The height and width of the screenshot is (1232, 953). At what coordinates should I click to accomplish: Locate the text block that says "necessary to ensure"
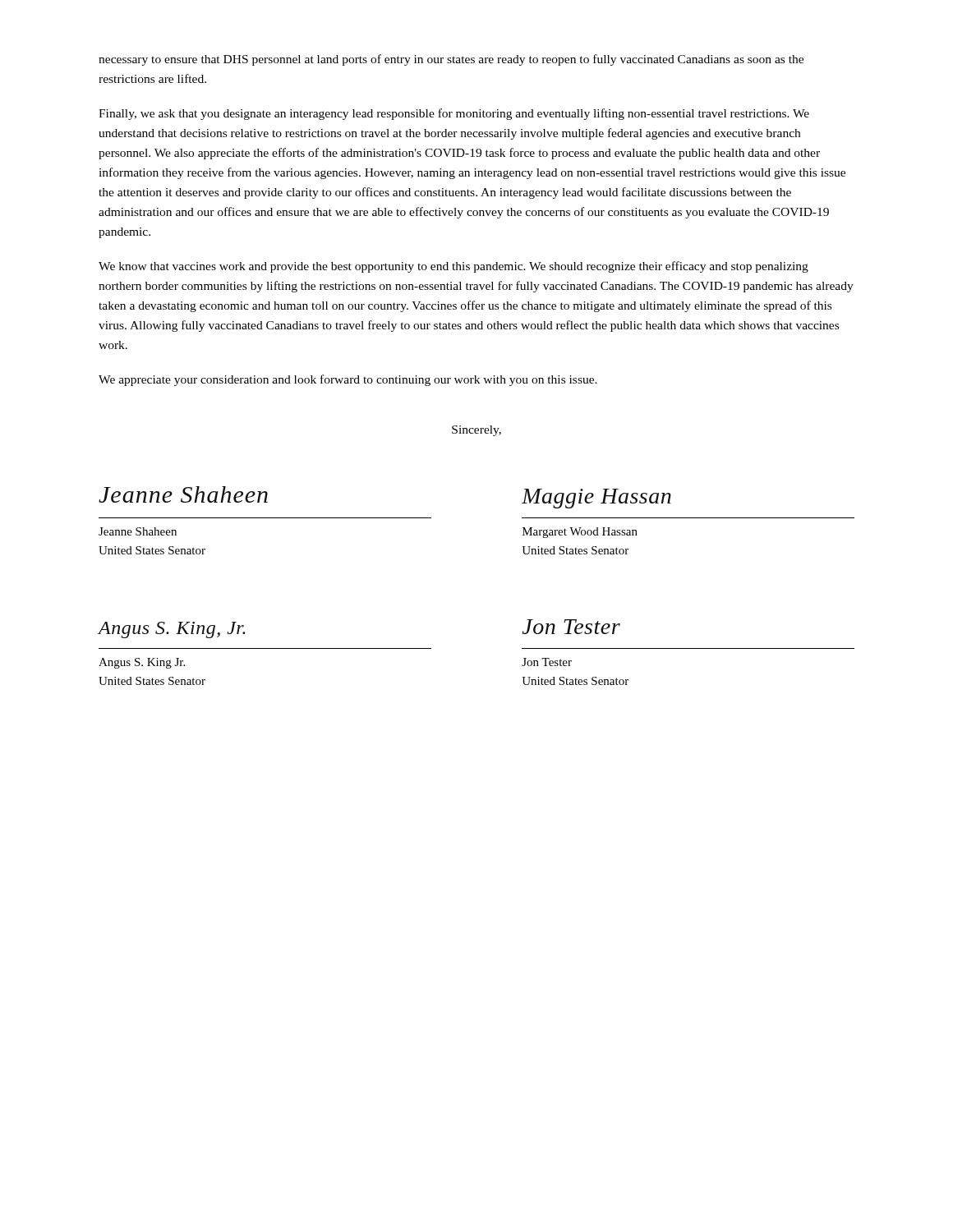tap(451, 69)
